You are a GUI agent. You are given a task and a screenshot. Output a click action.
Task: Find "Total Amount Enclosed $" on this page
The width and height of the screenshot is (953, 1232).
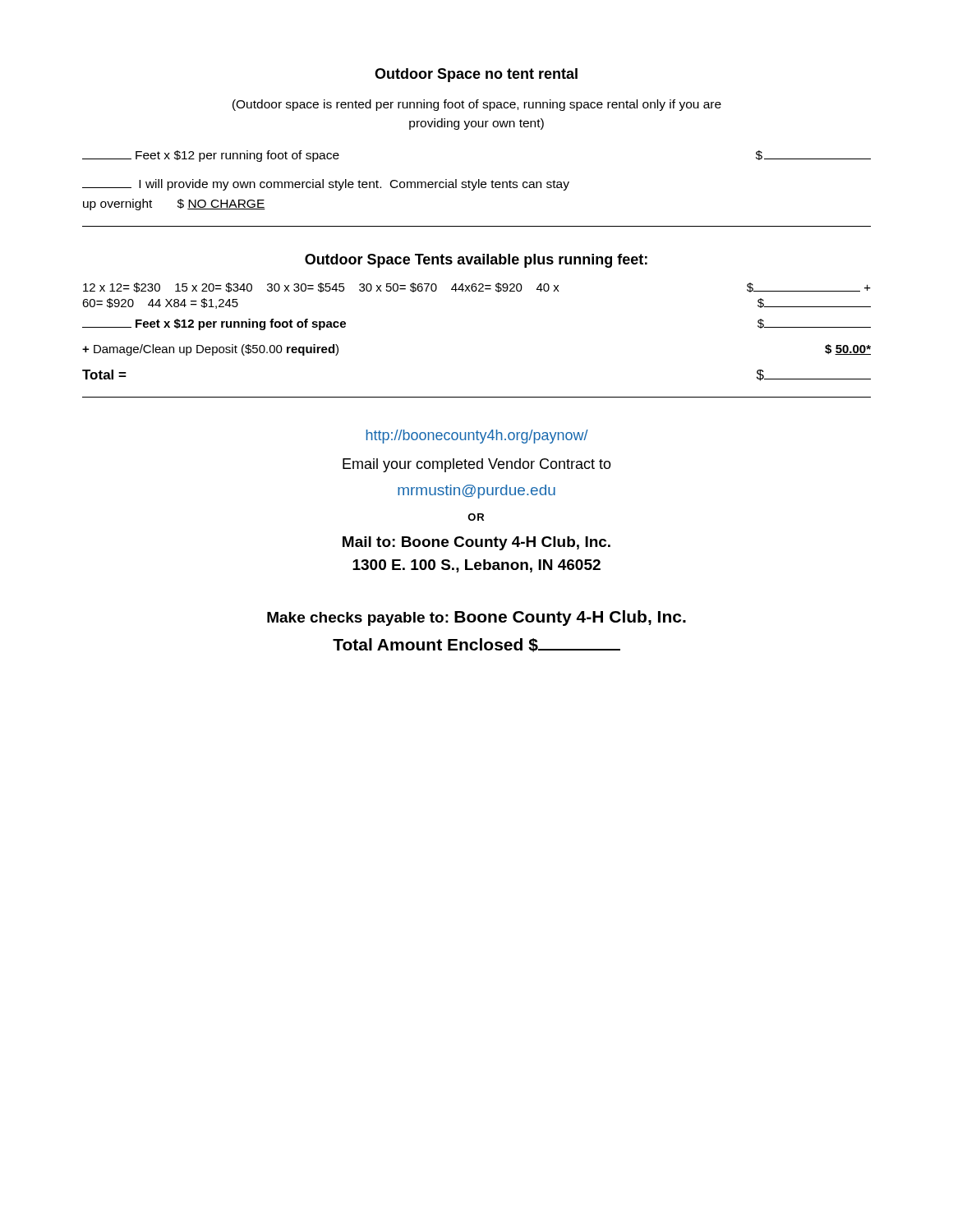tap(476, 644)
